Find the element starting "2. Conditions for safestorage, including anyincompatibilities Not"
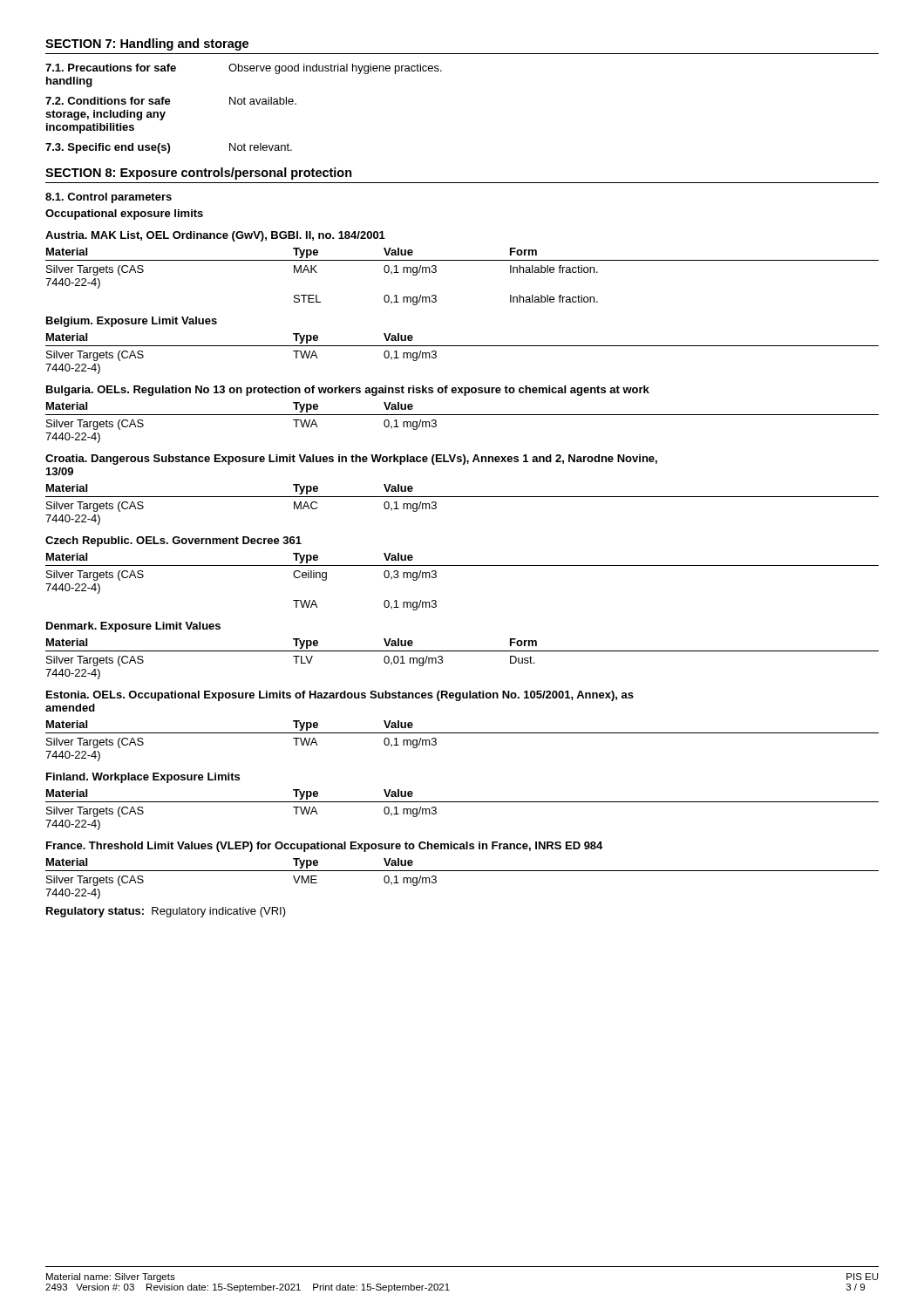The height and width of the screenshot is (1308, 924). (x=171, y=114)
